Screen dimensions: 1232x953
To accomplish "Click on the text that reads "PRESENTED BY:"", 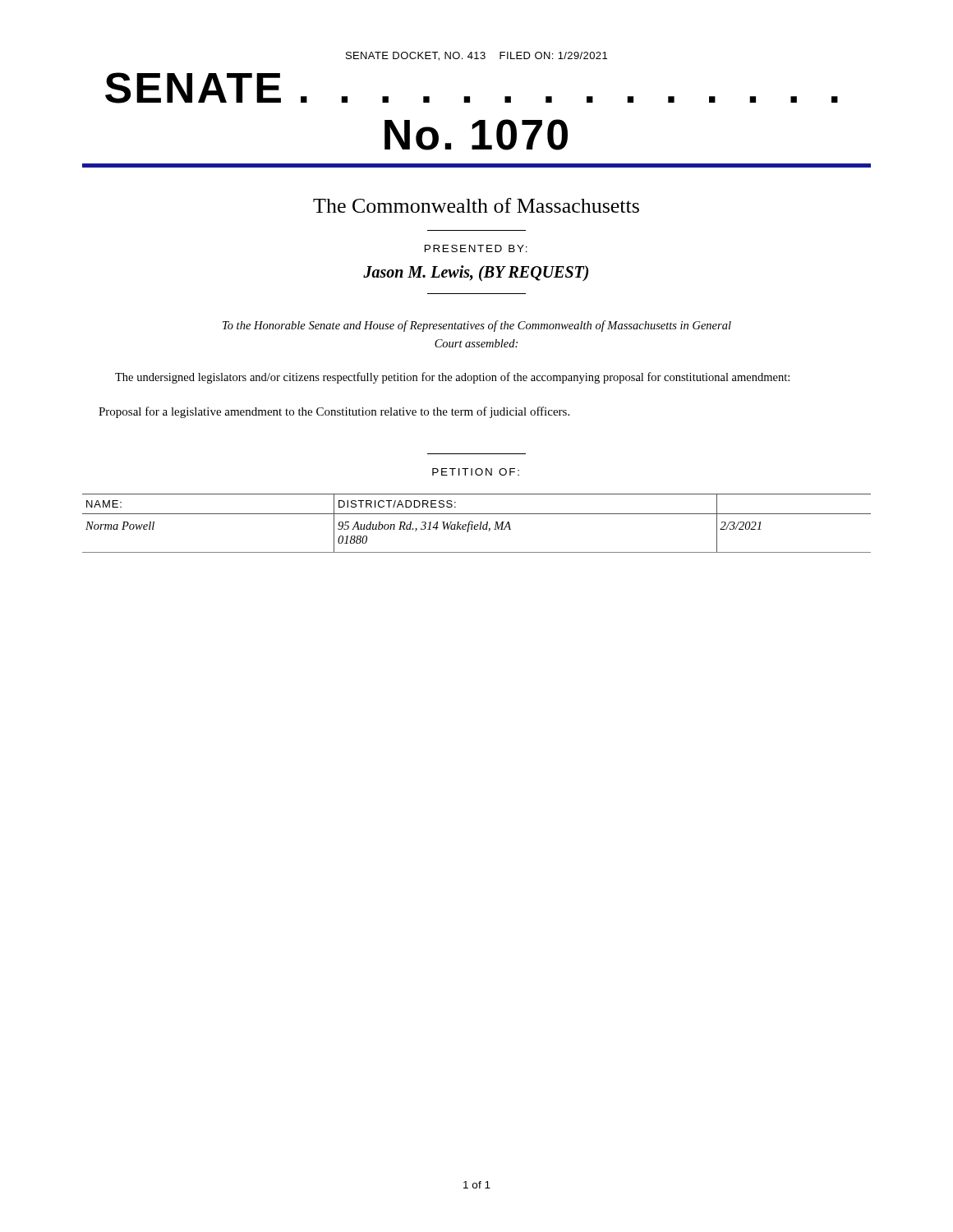I will (x=476, y=249).
